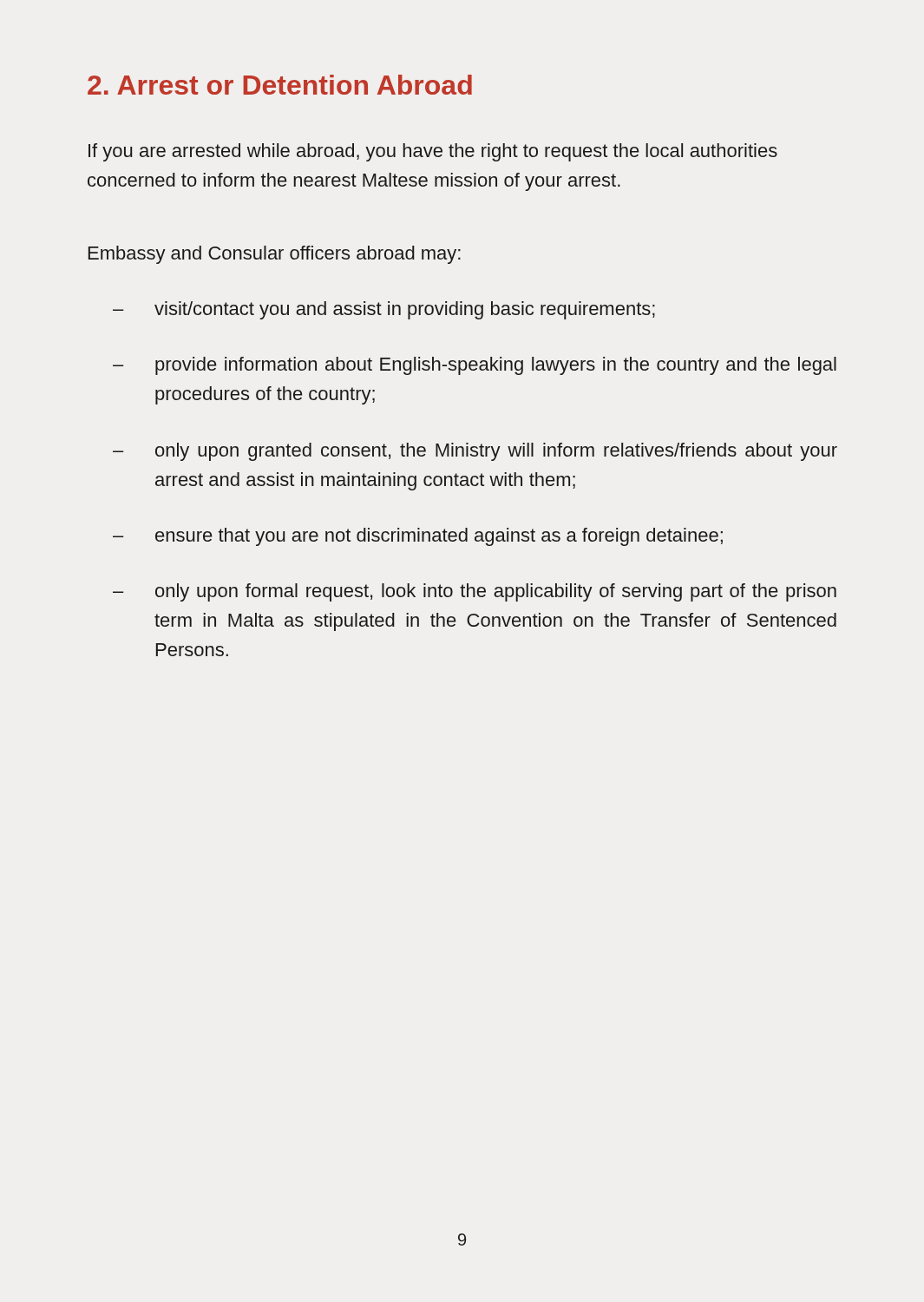This screenshot has height=1302, width=924.
Task: Find the list item containing "– only upon granted consent, the"
Action: [475, 465]
